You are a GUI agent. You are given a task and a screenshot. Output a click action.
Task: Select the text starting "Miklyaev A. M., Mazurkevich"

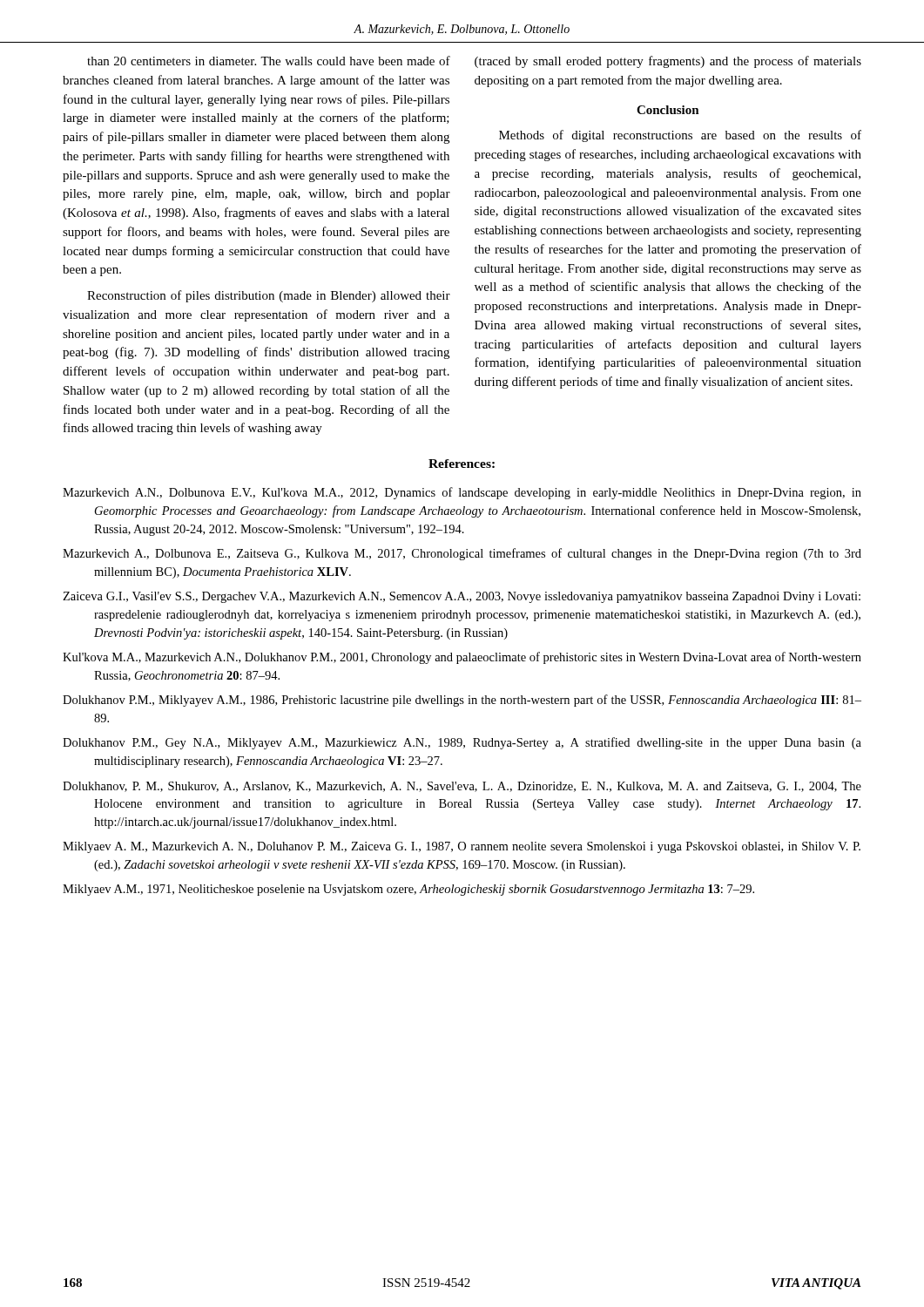(462, 855)
